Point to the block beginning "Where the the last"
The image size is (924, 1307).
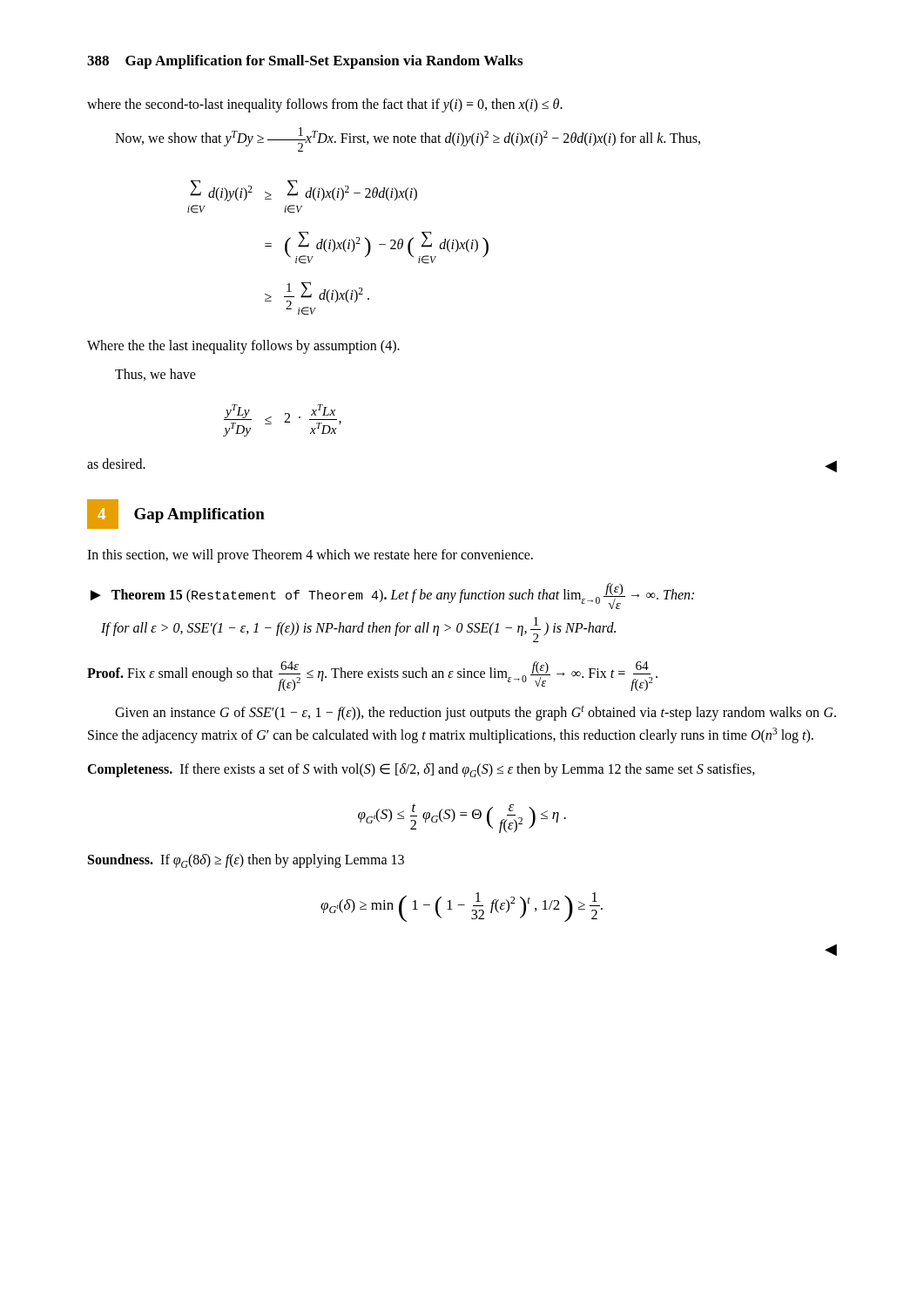244,346
